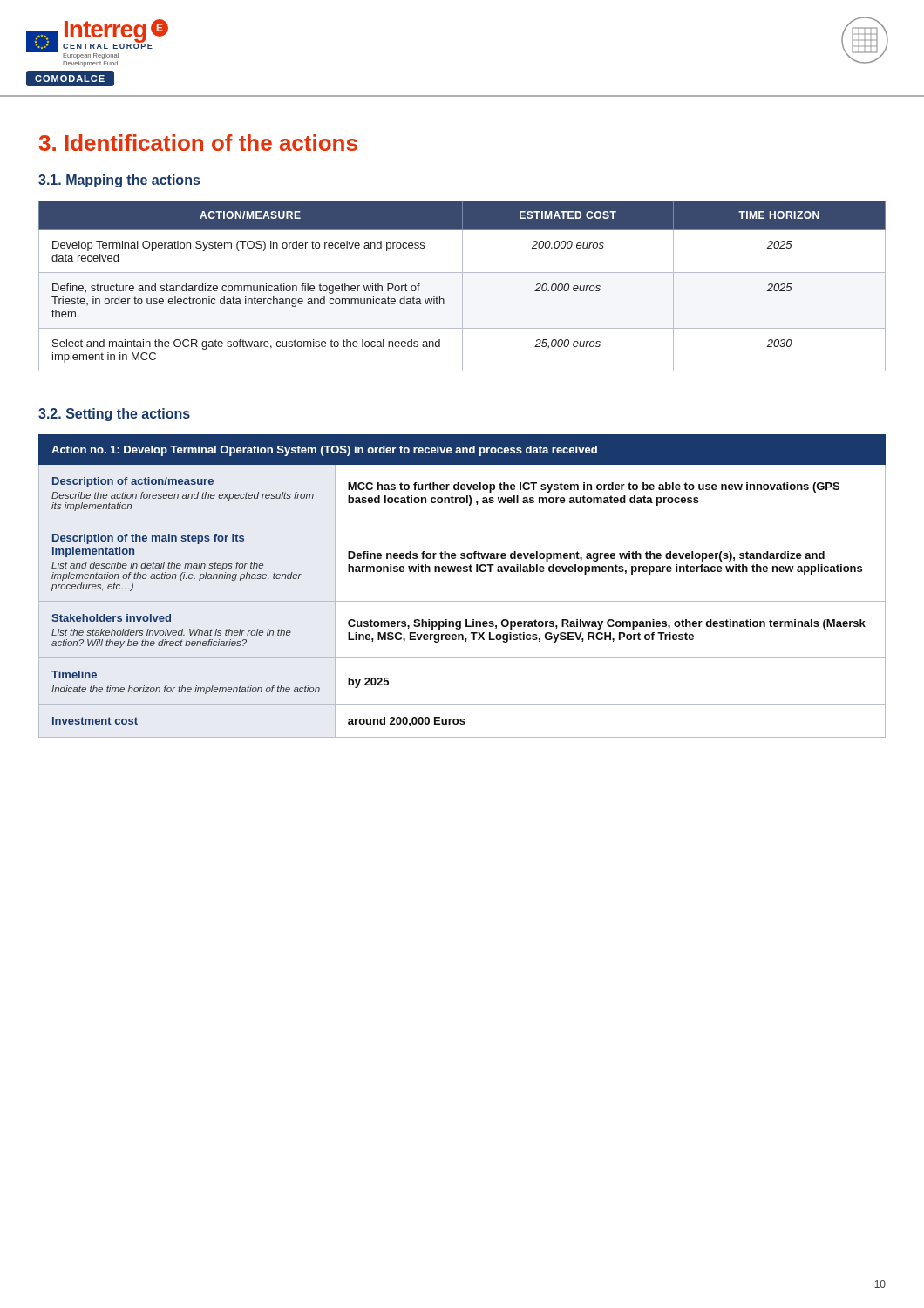Find the table that mentions "20.000 euros"
924x1308 pixels.
[462, 286]
